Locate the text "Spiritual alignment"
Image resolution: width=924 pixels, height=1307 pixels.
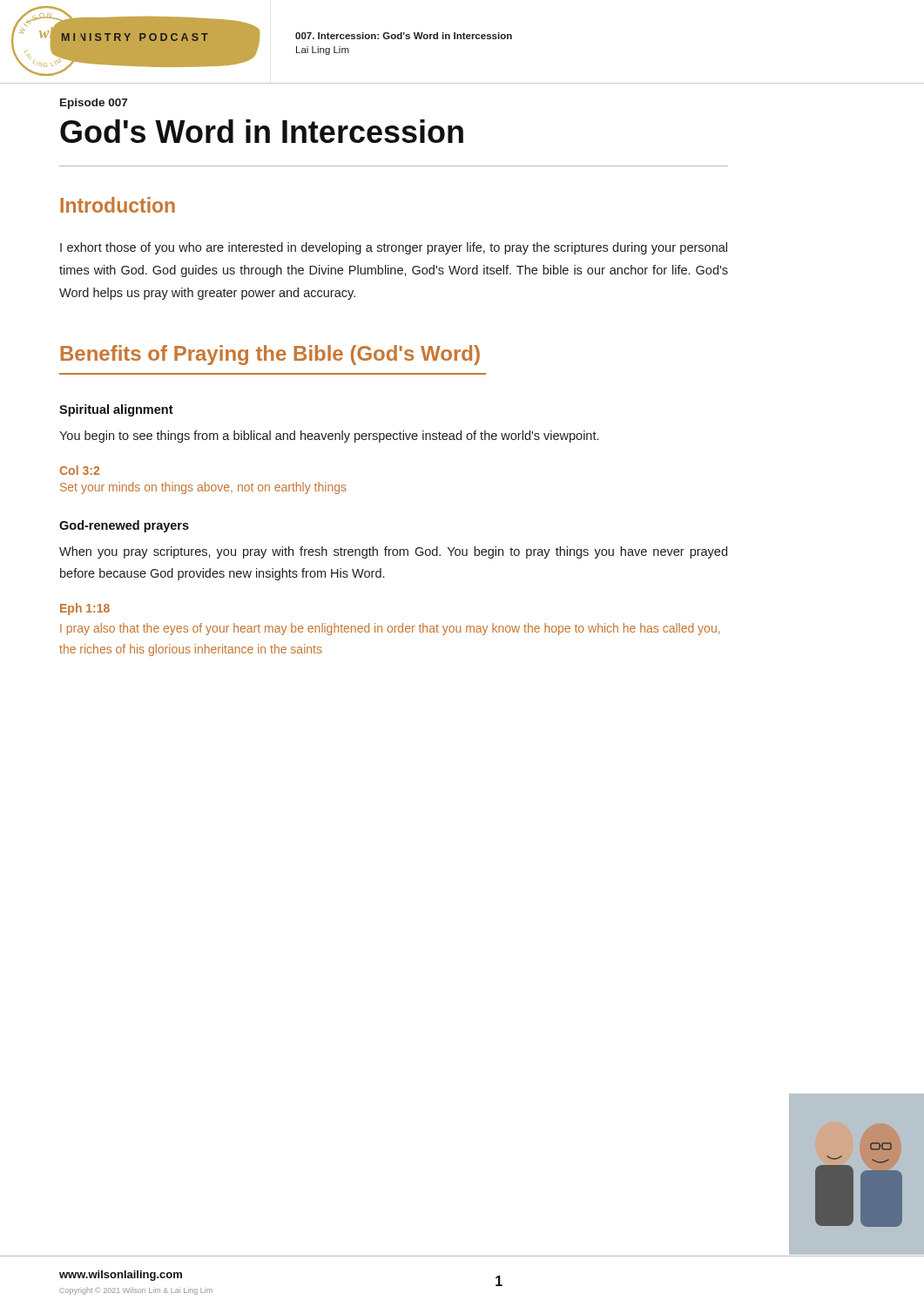[x=116, y=409]
